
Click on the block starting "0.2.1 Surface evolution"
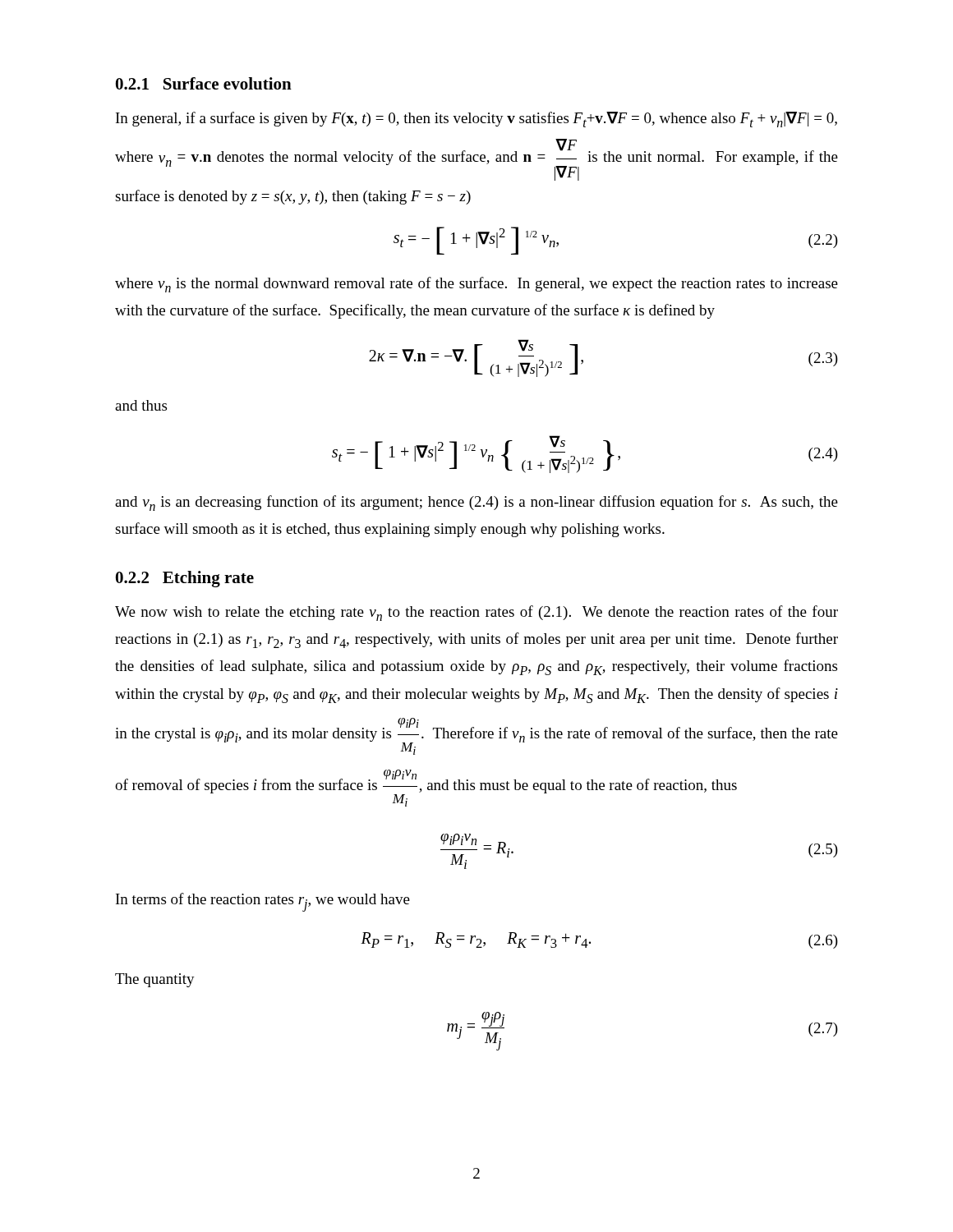click(x=203, y=84)
